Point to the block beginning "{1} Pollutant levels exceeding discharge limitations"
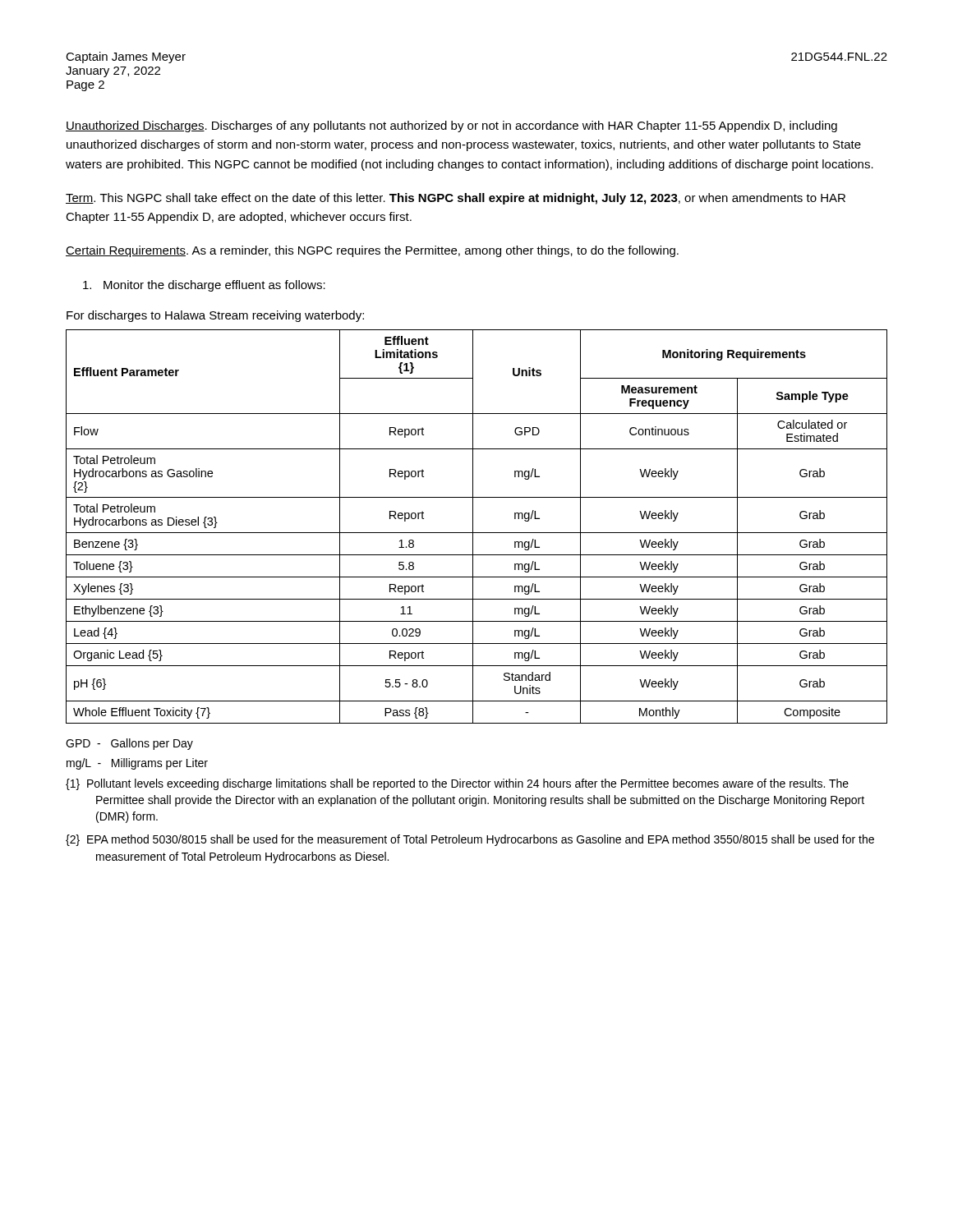953x1232 pixels. tap(465, 800)
